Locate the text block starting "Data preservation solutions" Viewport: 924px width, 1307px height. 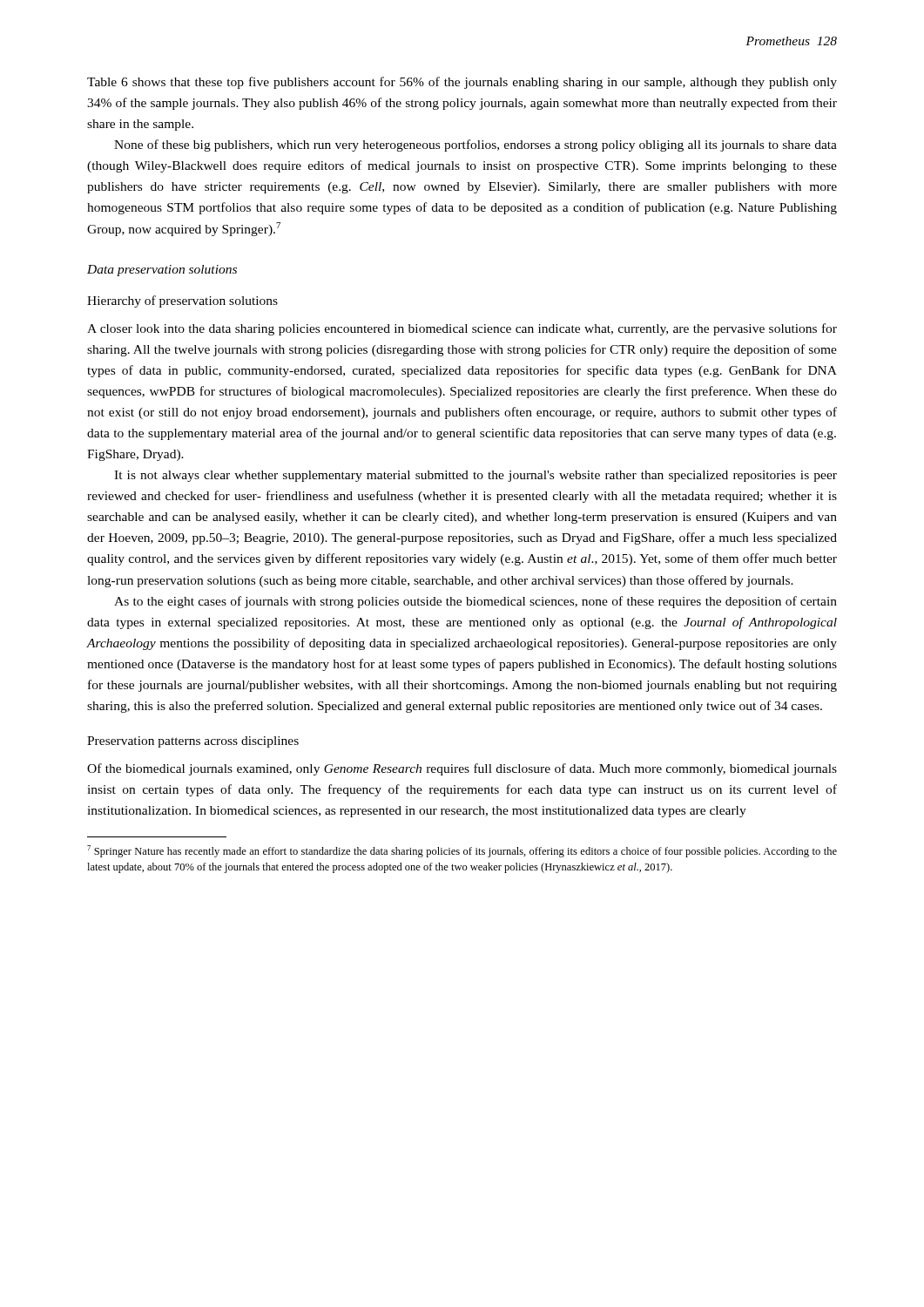pyautogui.click(x=162, y=271)
